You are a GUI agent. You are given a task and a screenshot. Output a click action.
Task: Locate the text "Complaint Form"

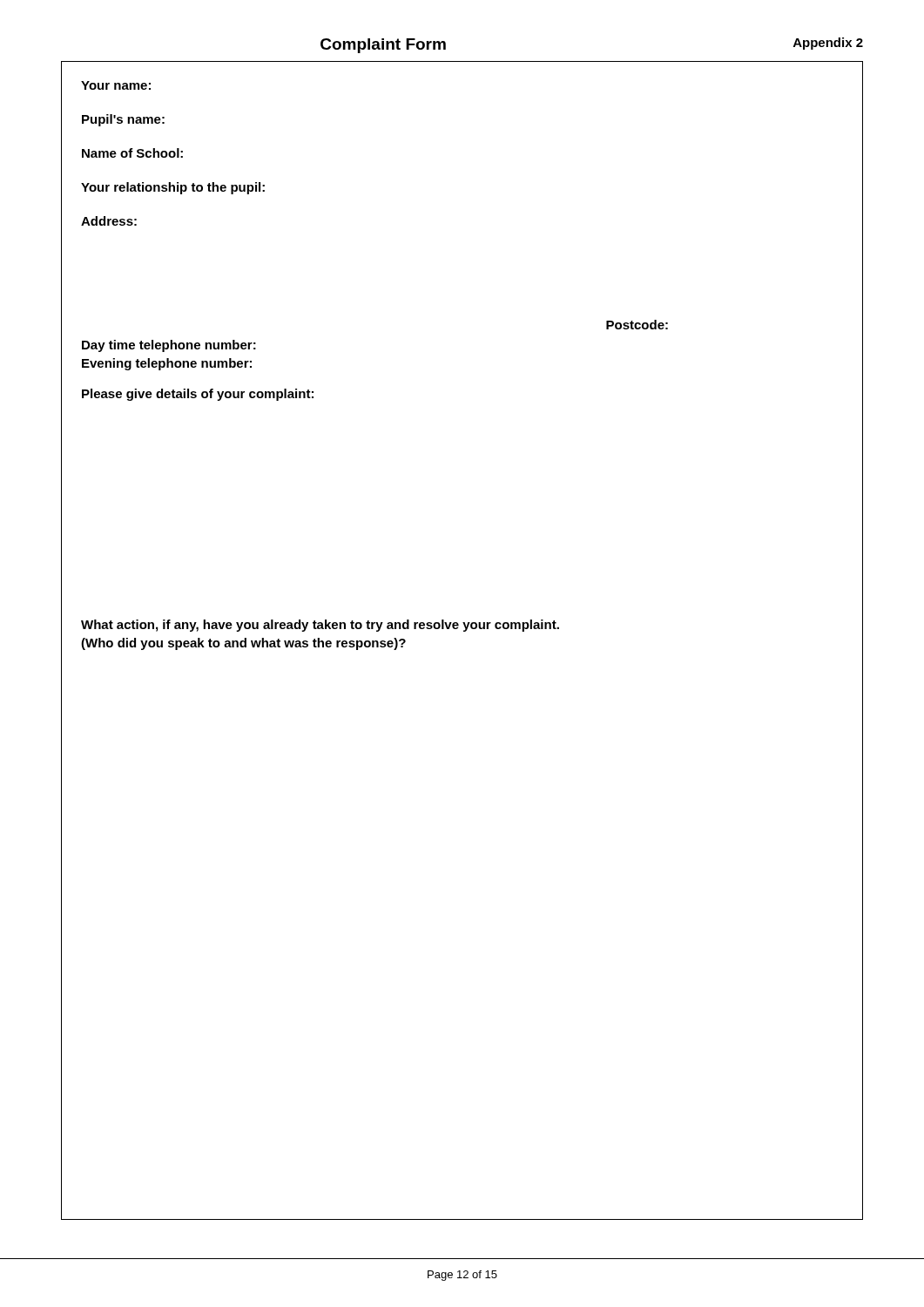(x=383, y=44)
